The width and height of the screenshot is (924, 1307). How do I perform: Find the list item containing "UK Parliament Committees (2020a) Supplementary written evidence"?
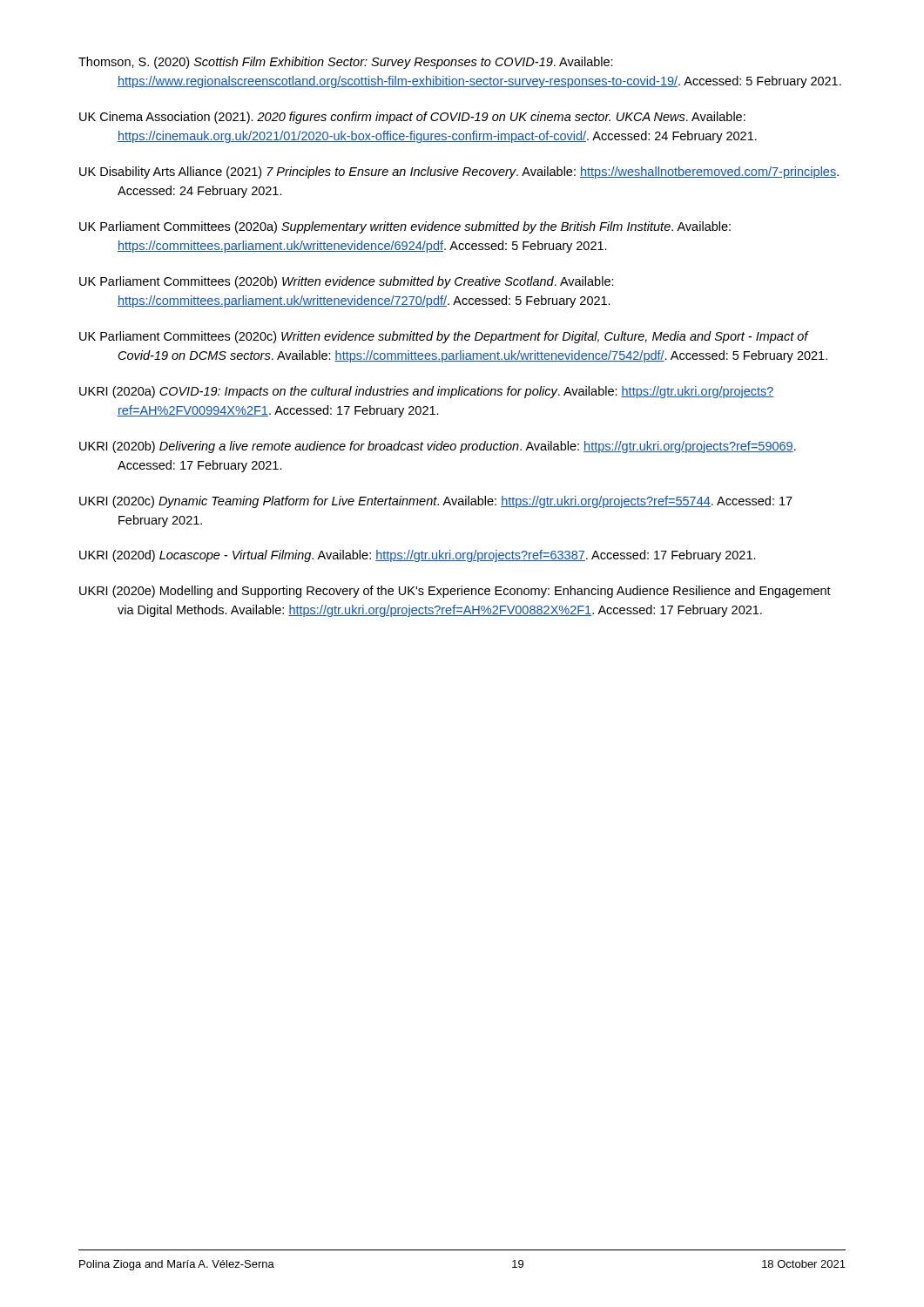point(405,236)
